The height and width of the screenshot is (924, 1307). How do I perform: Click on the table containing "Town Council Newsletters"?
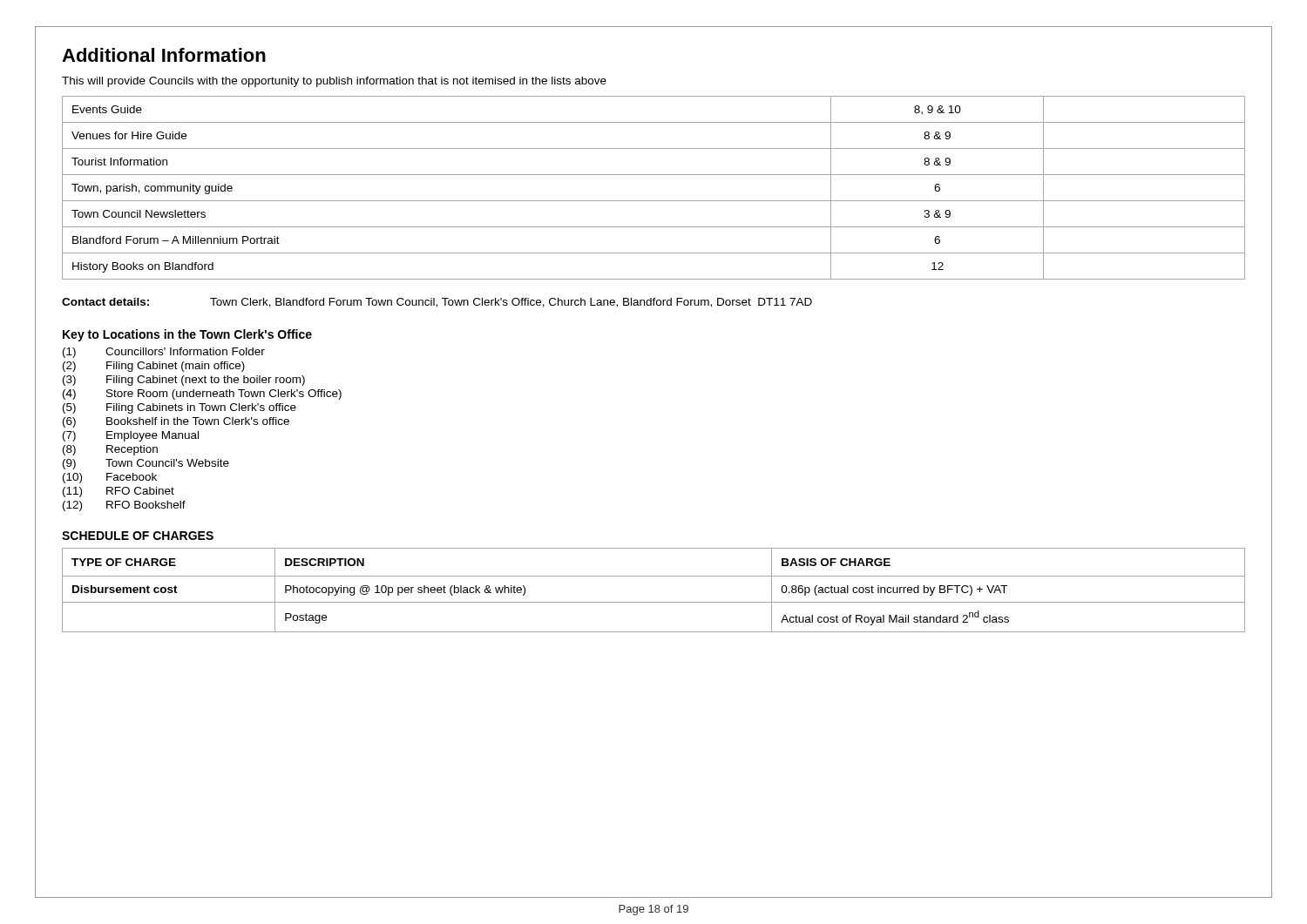654,188
